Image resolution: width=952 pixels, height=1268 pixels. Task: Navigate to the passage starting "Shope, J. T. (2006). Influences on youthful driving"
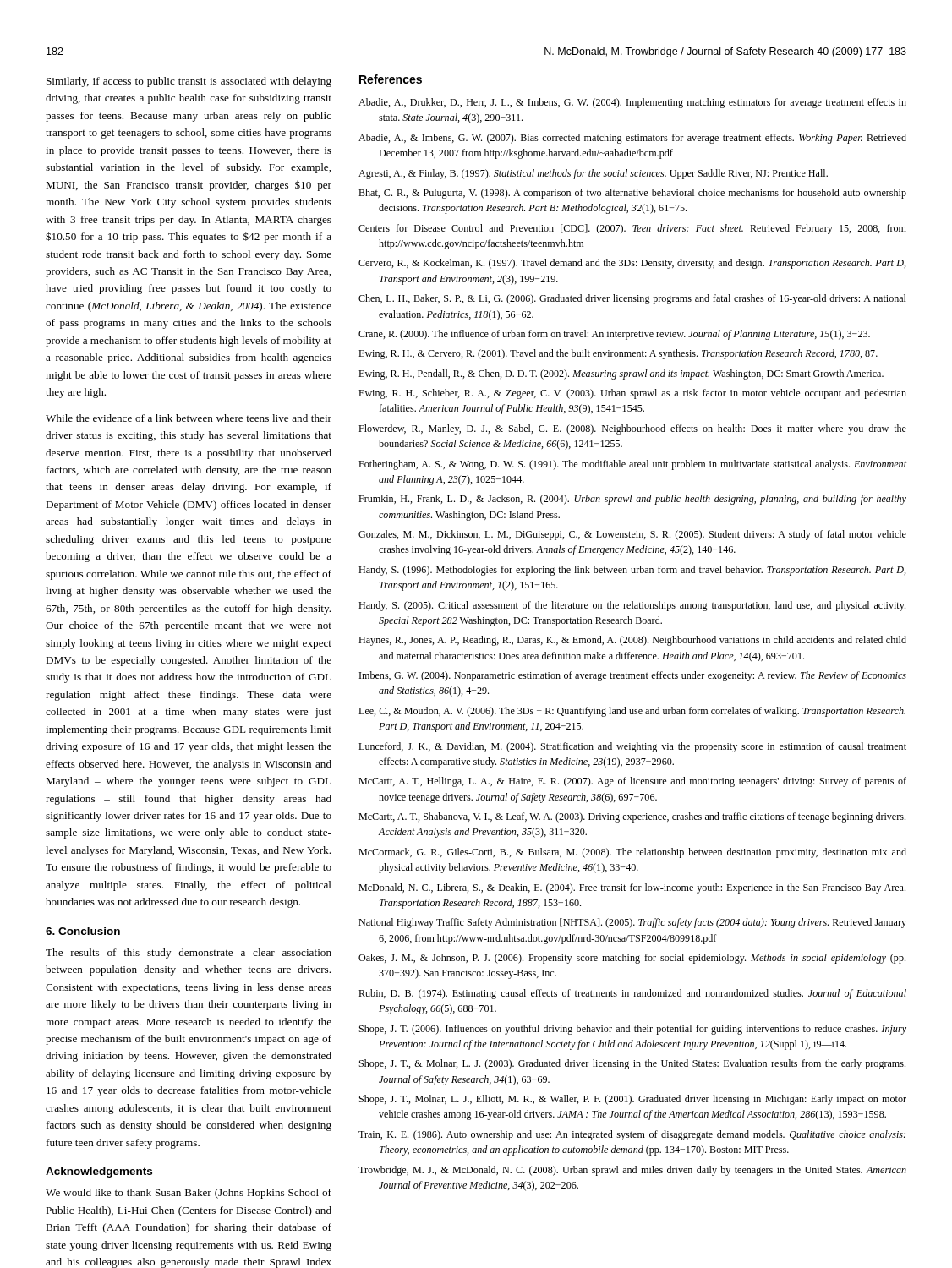coord(632,1036)
